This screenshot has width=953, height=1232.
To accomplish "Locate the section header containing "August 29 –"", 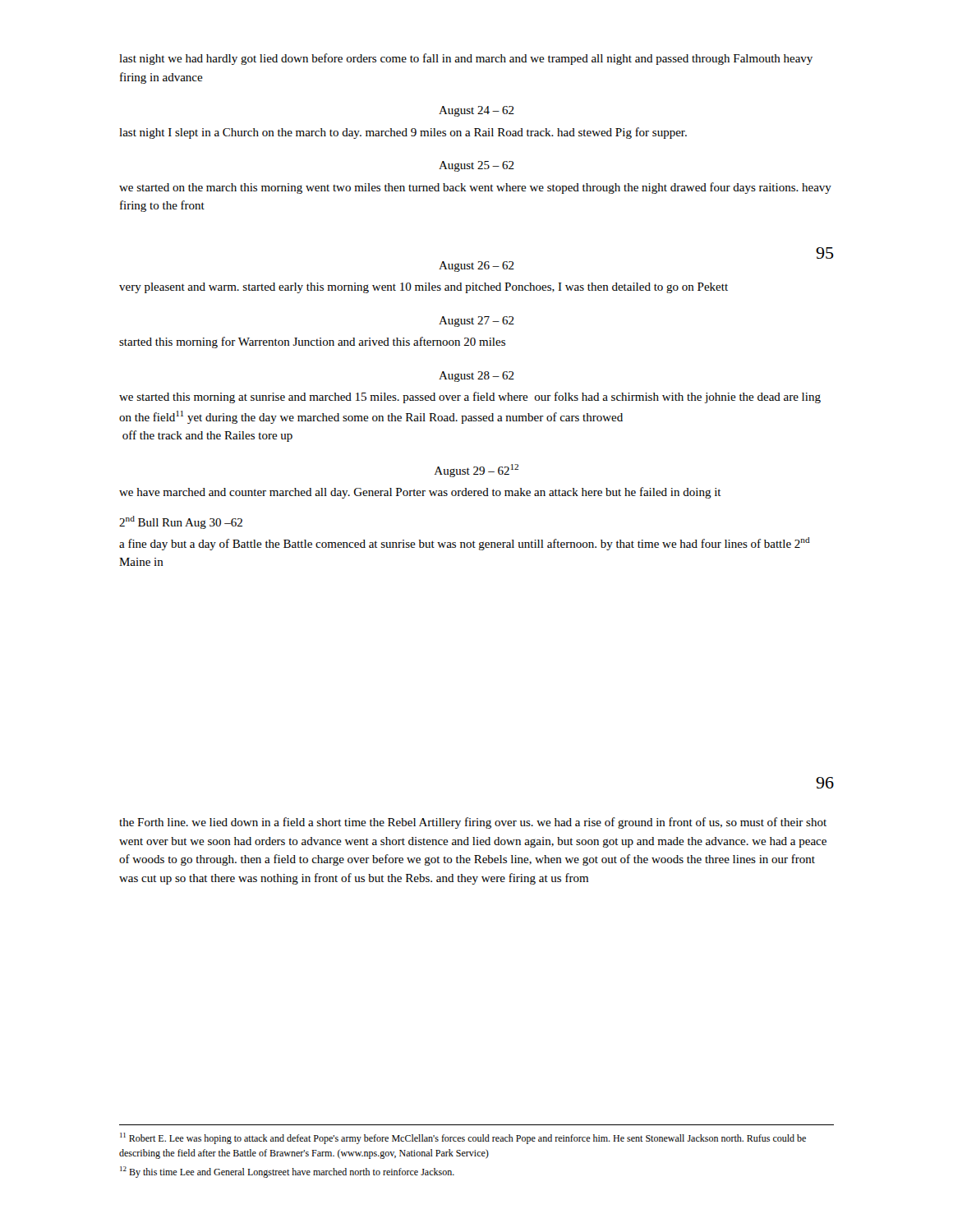I will click(x=476, y=469).
